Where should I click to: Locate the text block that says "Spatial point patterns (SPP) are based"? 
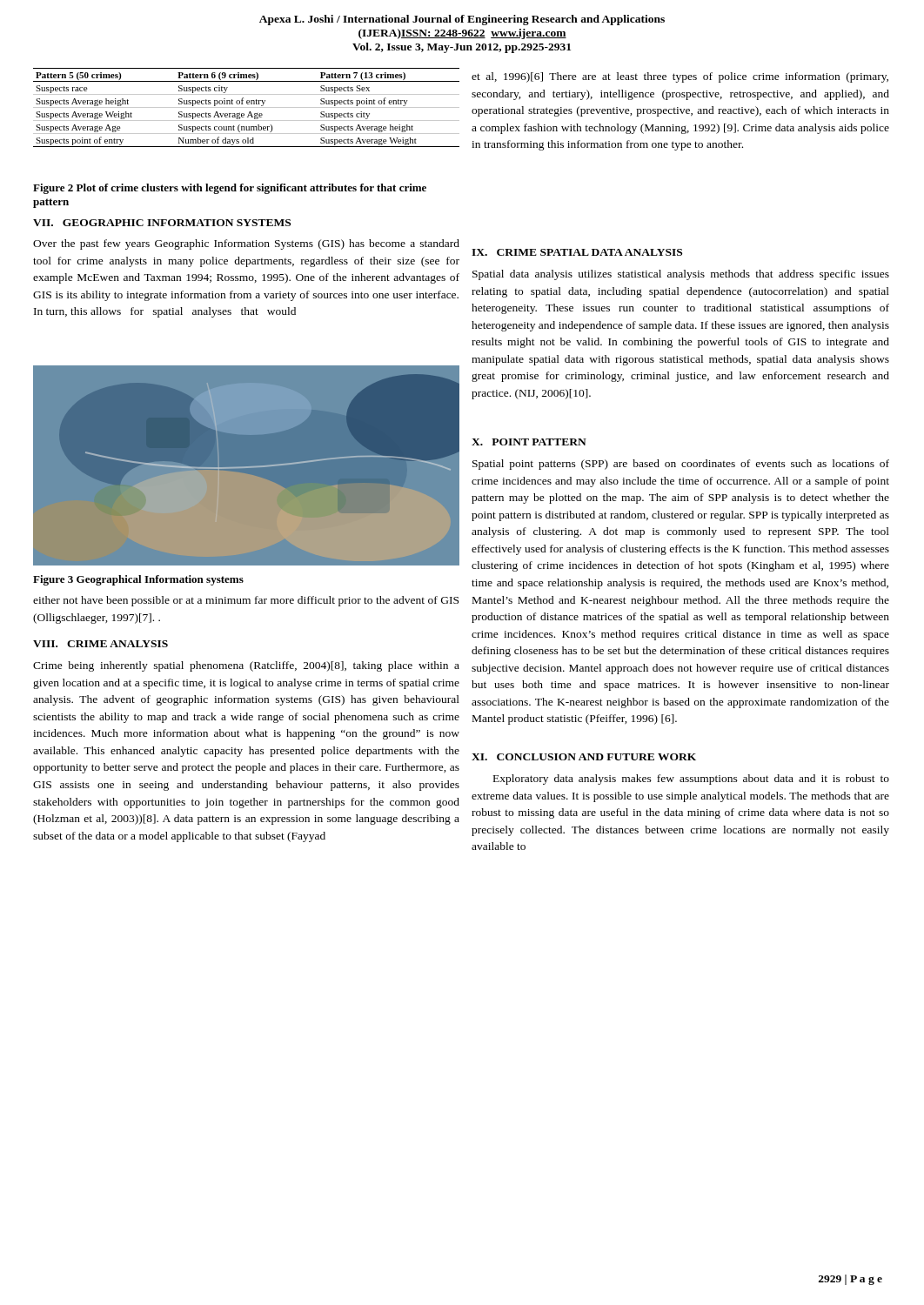click(x=680, y=591)
